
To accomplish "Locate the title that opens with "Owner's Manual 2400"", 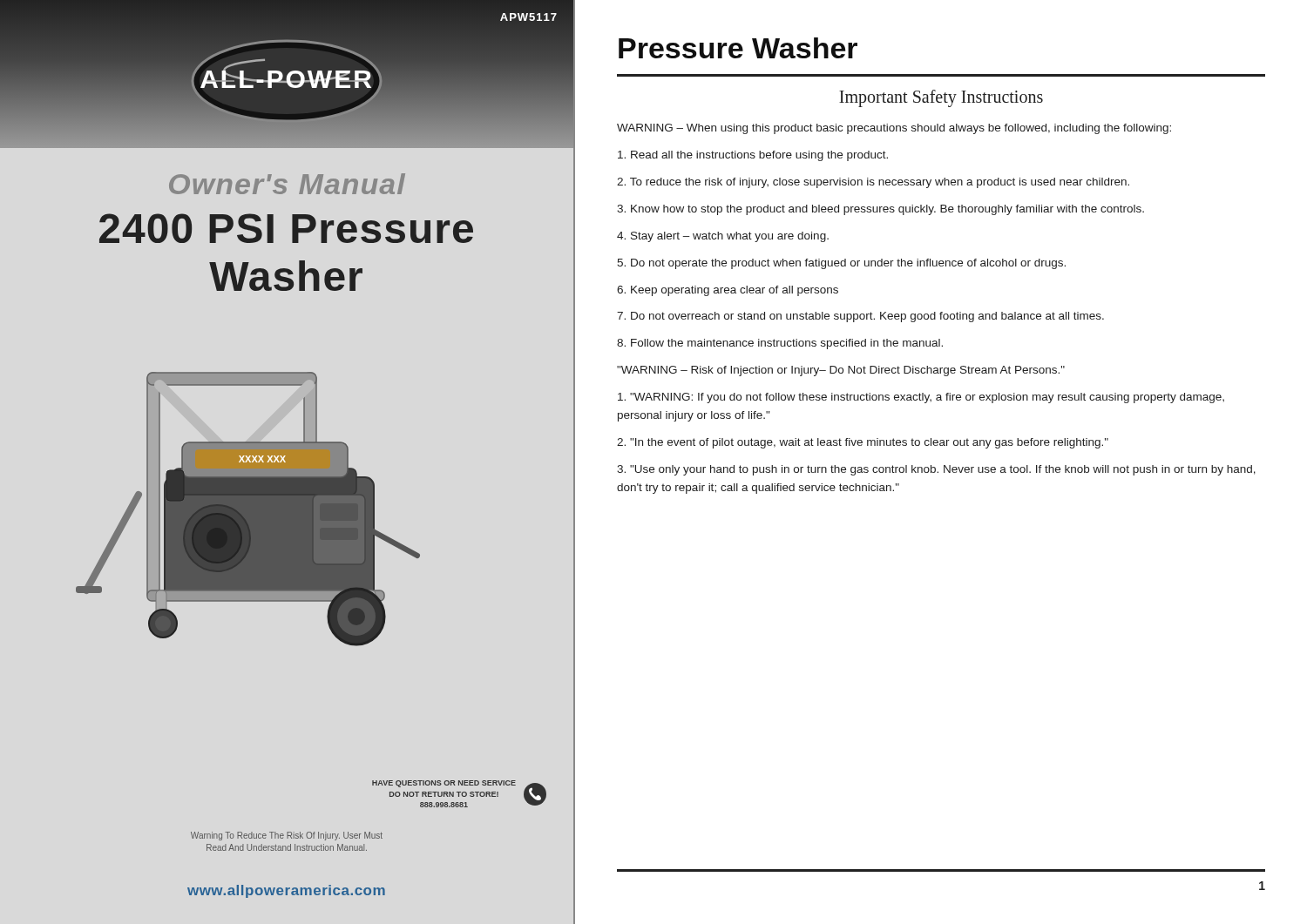I will (287, 234).
